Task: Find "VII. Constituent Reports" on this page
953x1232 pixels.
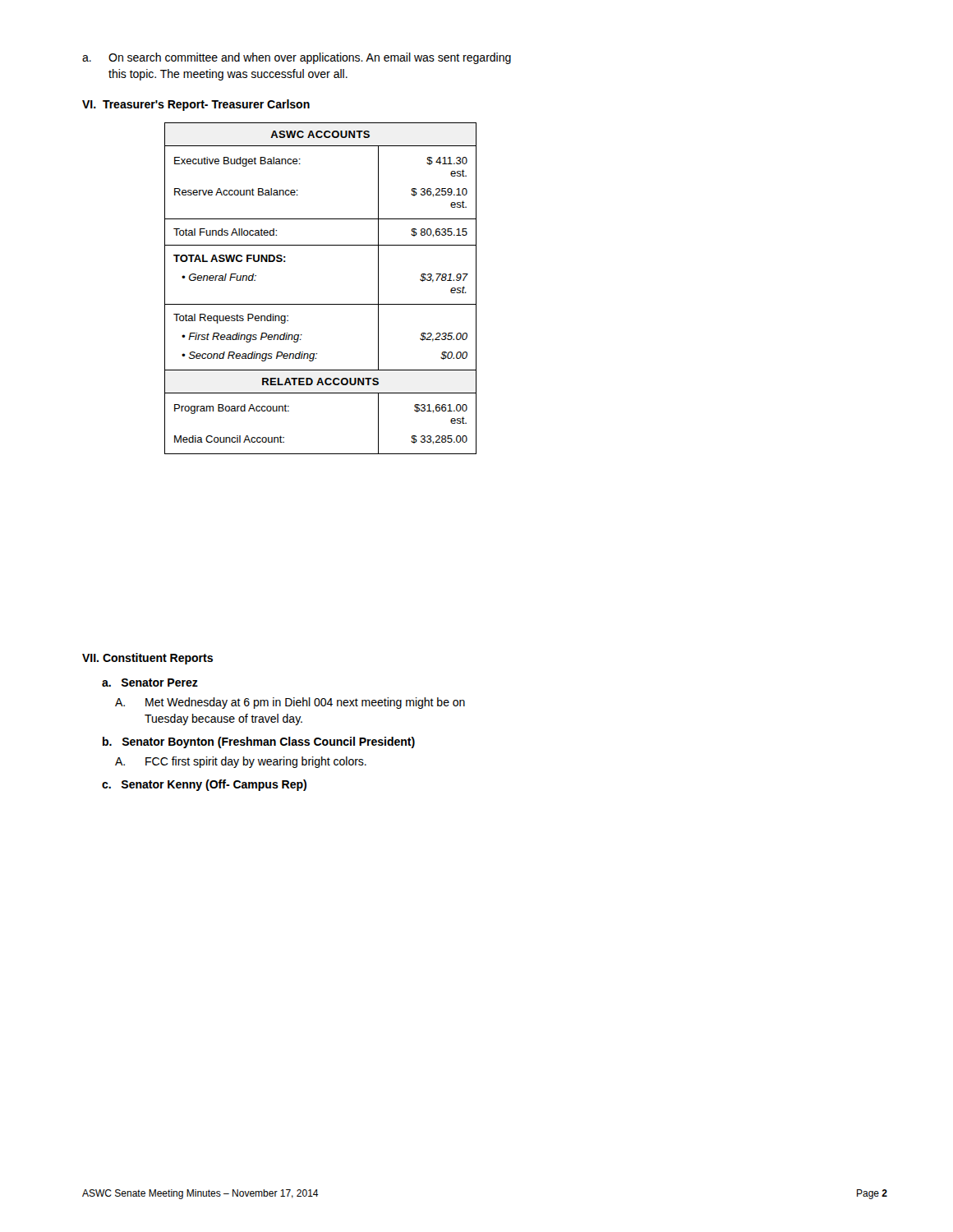Action: pyautogui.click(x=148, y=658)
